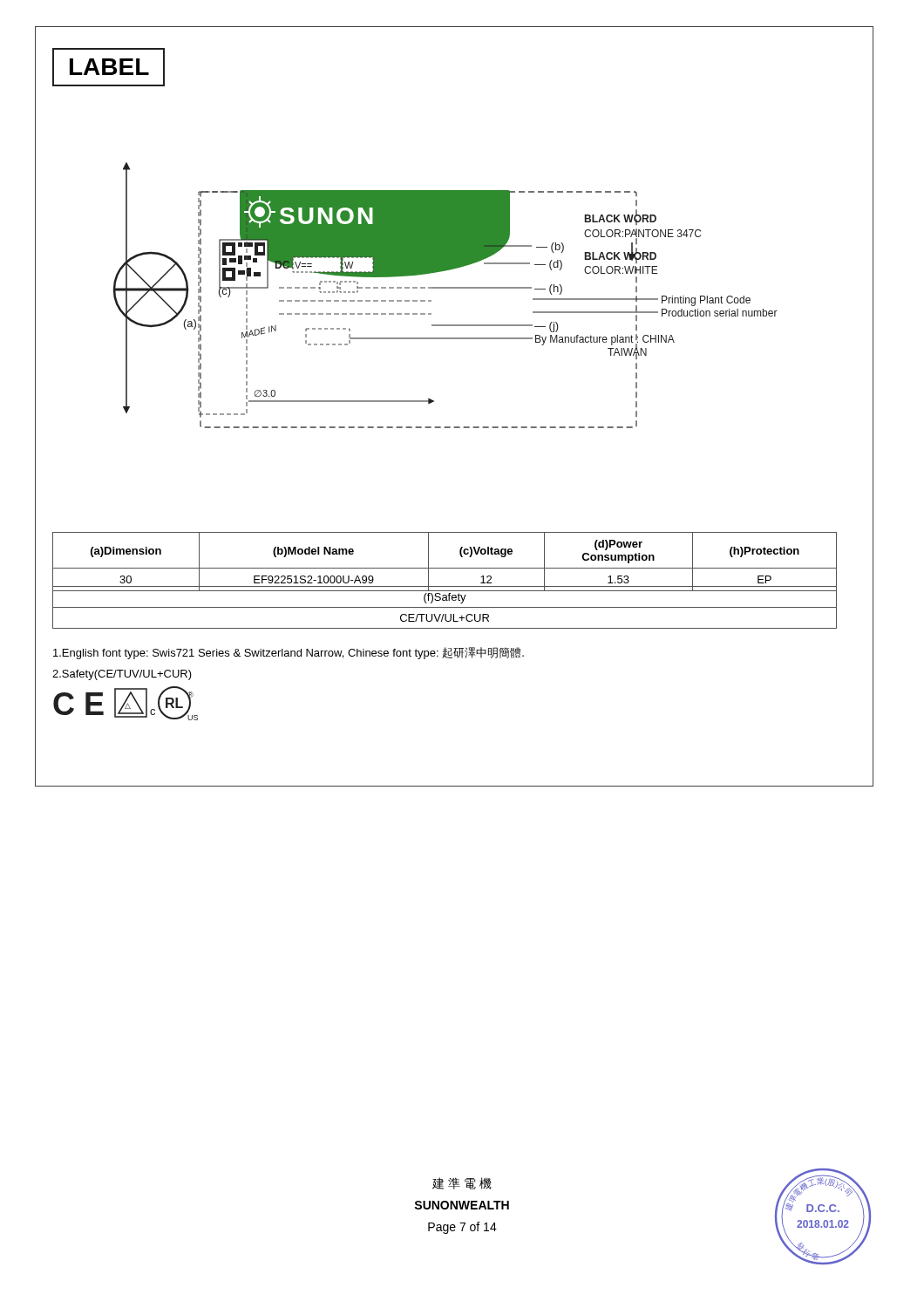This screenshot has height=1308, width=924.
Task: Click on the table containing "(b)Model Name"
Action: (445, 562)
